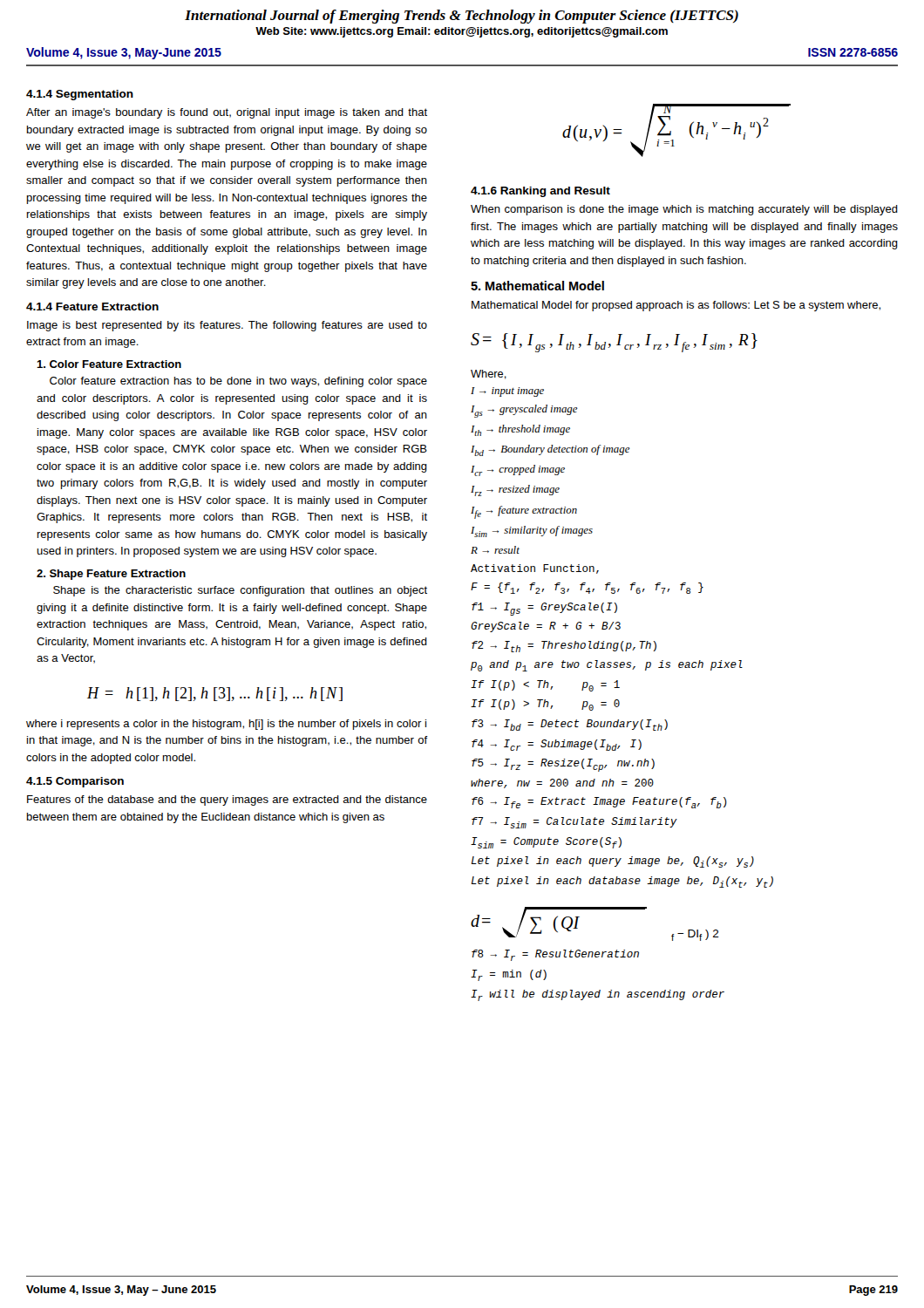The height and width of the screenshot is (1308, 924).
Task: Select the text block containing "After an image's boundary is found"
Action: (x=227, y=197)
